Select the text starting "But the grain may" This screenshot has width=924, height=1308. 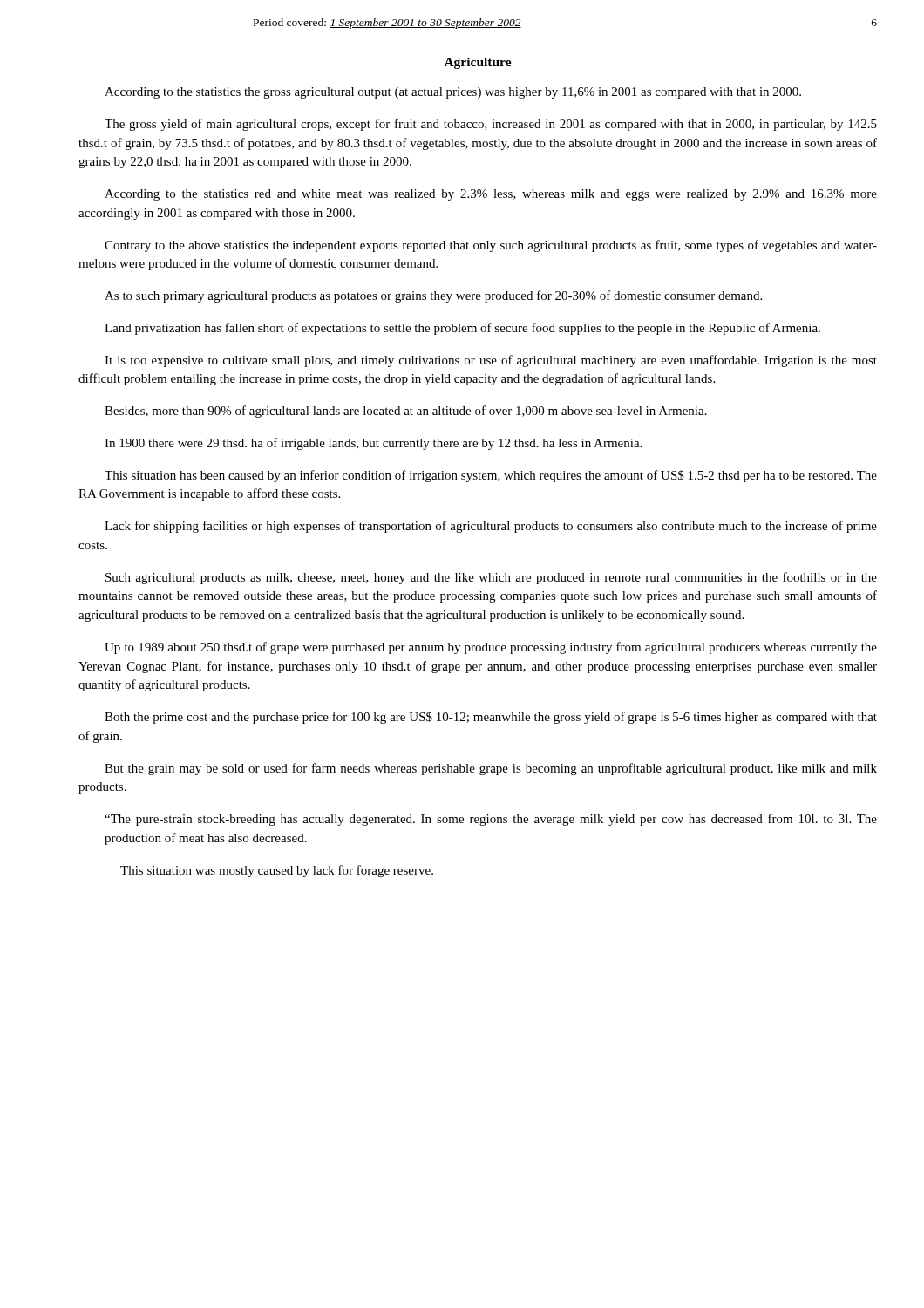tap(478, 778)
